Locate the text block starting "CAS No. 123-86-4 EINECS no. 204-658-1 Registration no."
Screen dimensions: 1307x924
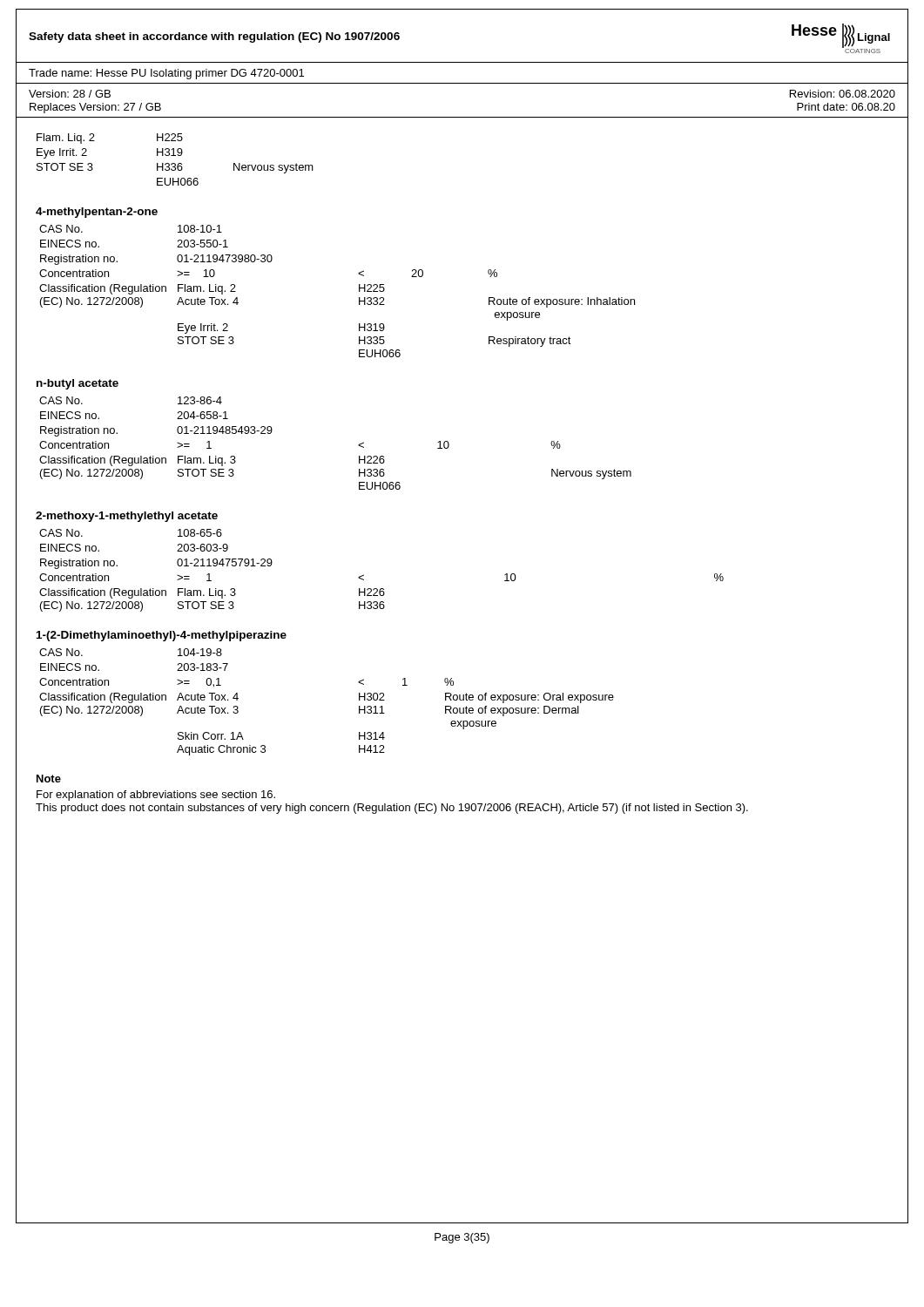59,400
